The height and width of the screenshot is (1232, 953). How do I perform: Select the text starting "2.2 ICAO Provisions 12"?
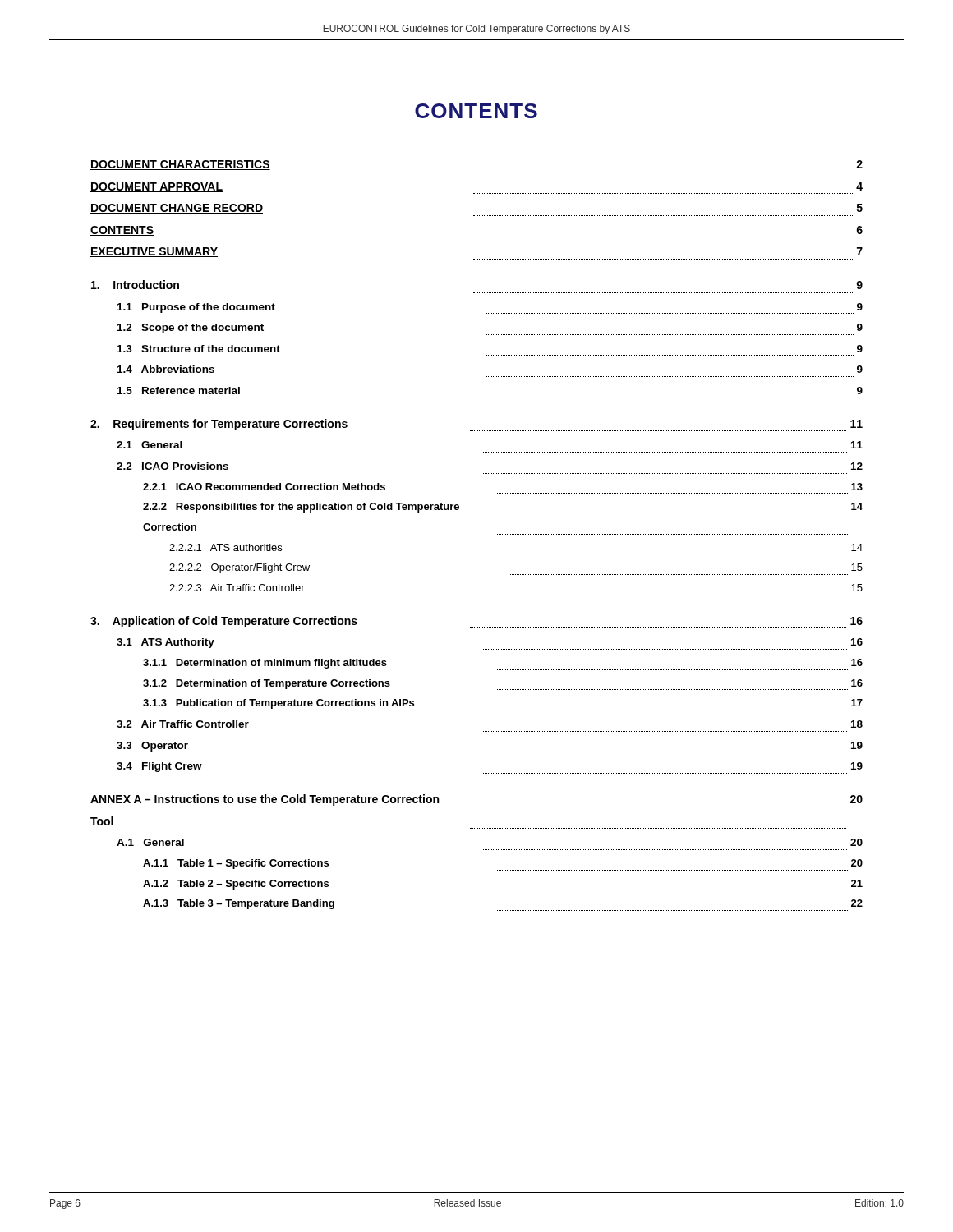pyautogui.click(x=490, y=466)
